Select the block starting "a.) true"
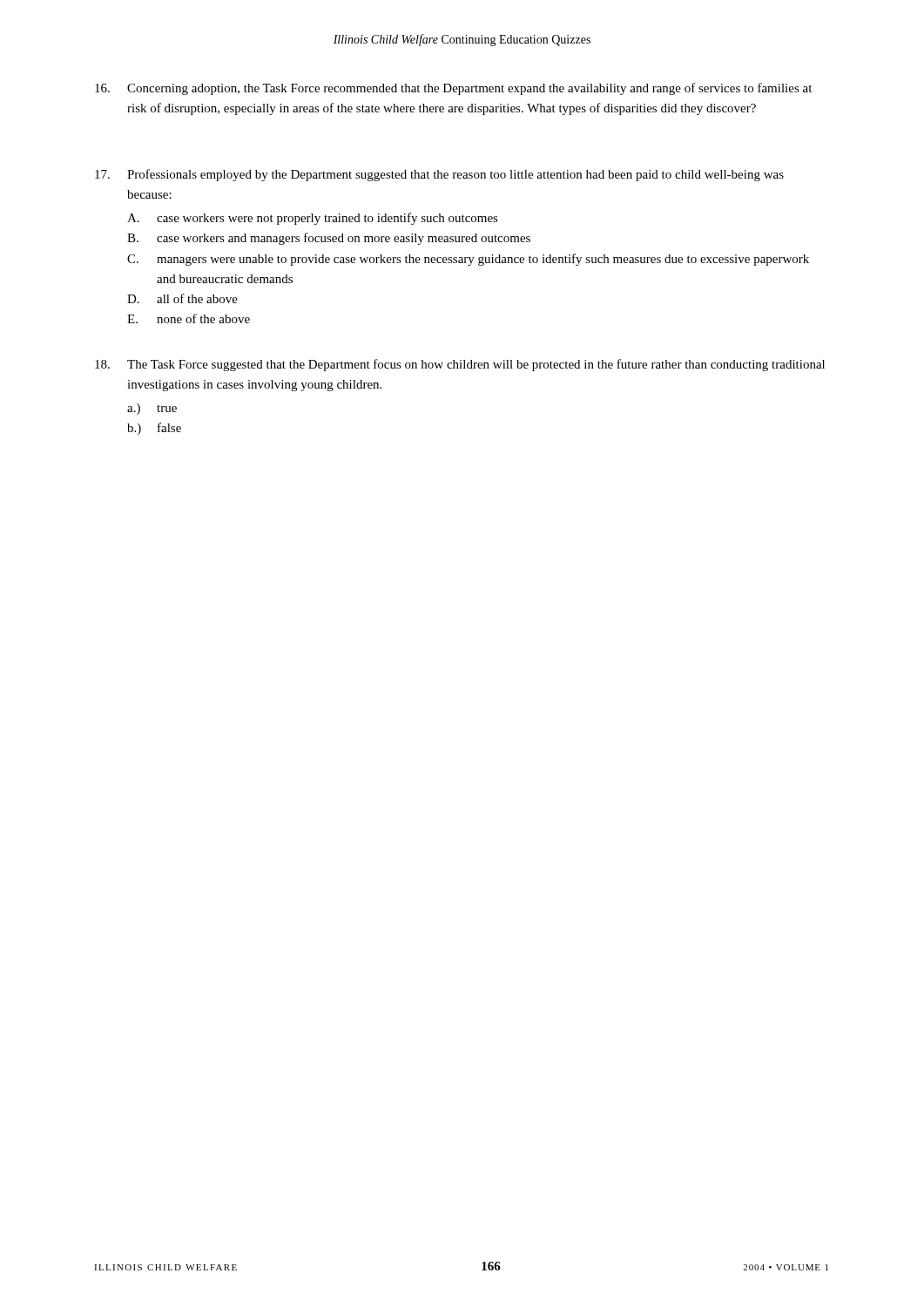The width and height of the screenshot is (924, 1307). 169,409
